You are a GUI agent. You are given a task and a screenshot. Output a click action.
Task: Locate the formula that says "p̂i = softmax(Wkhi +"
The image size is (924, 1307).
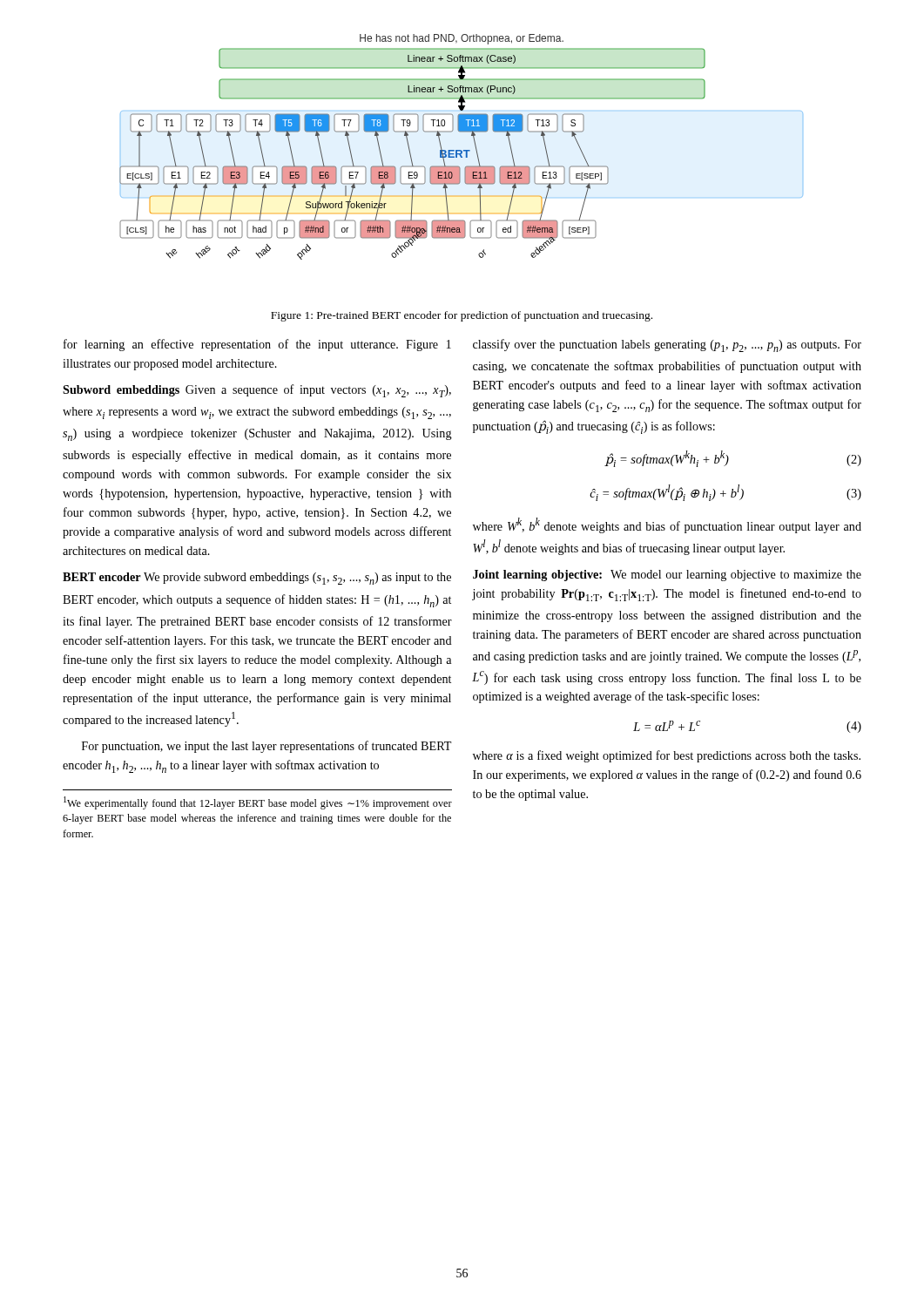click(733, 460)
